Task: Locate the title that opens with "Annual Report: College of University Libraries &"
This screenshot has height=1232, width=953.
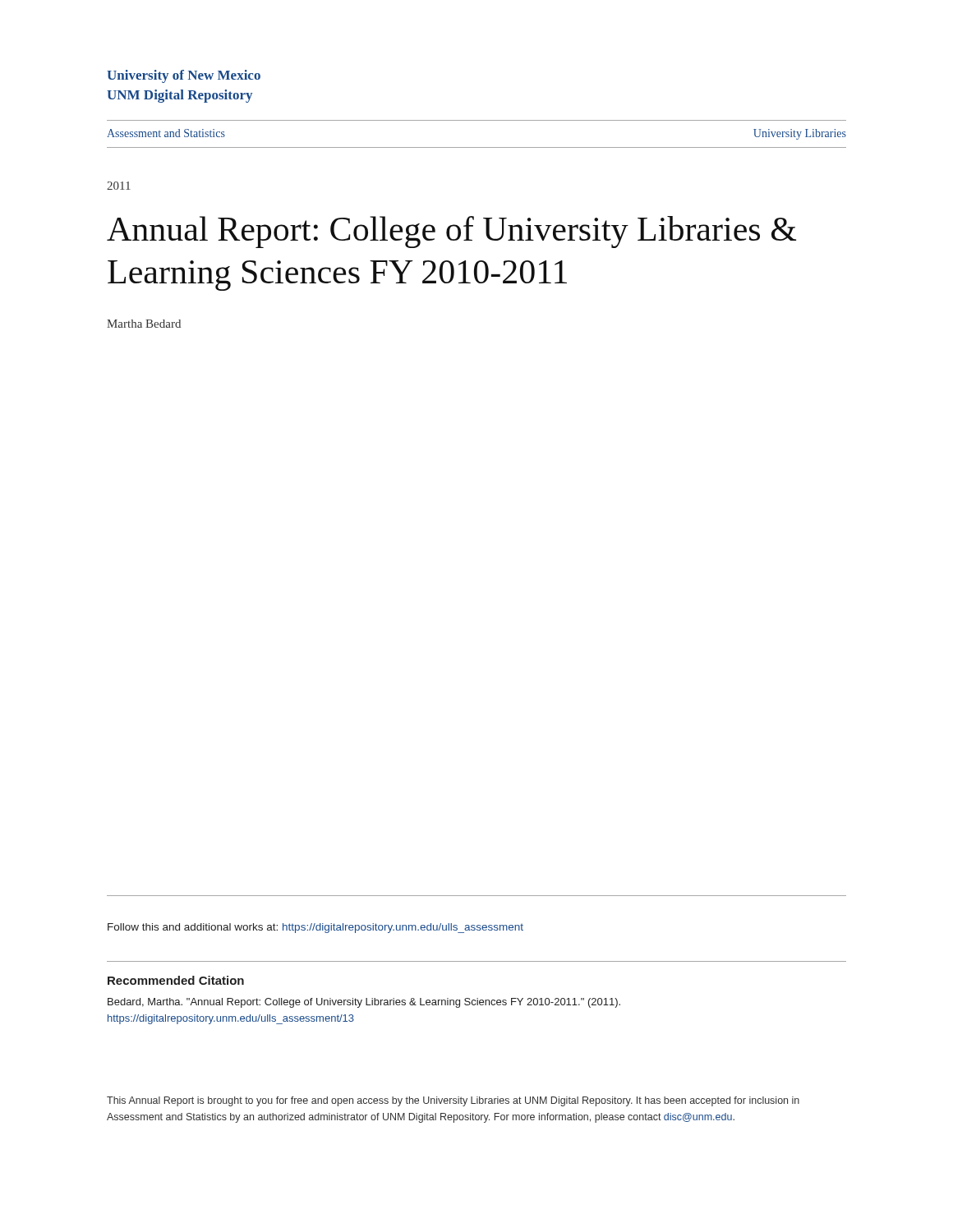Action: tap(452, 250)
